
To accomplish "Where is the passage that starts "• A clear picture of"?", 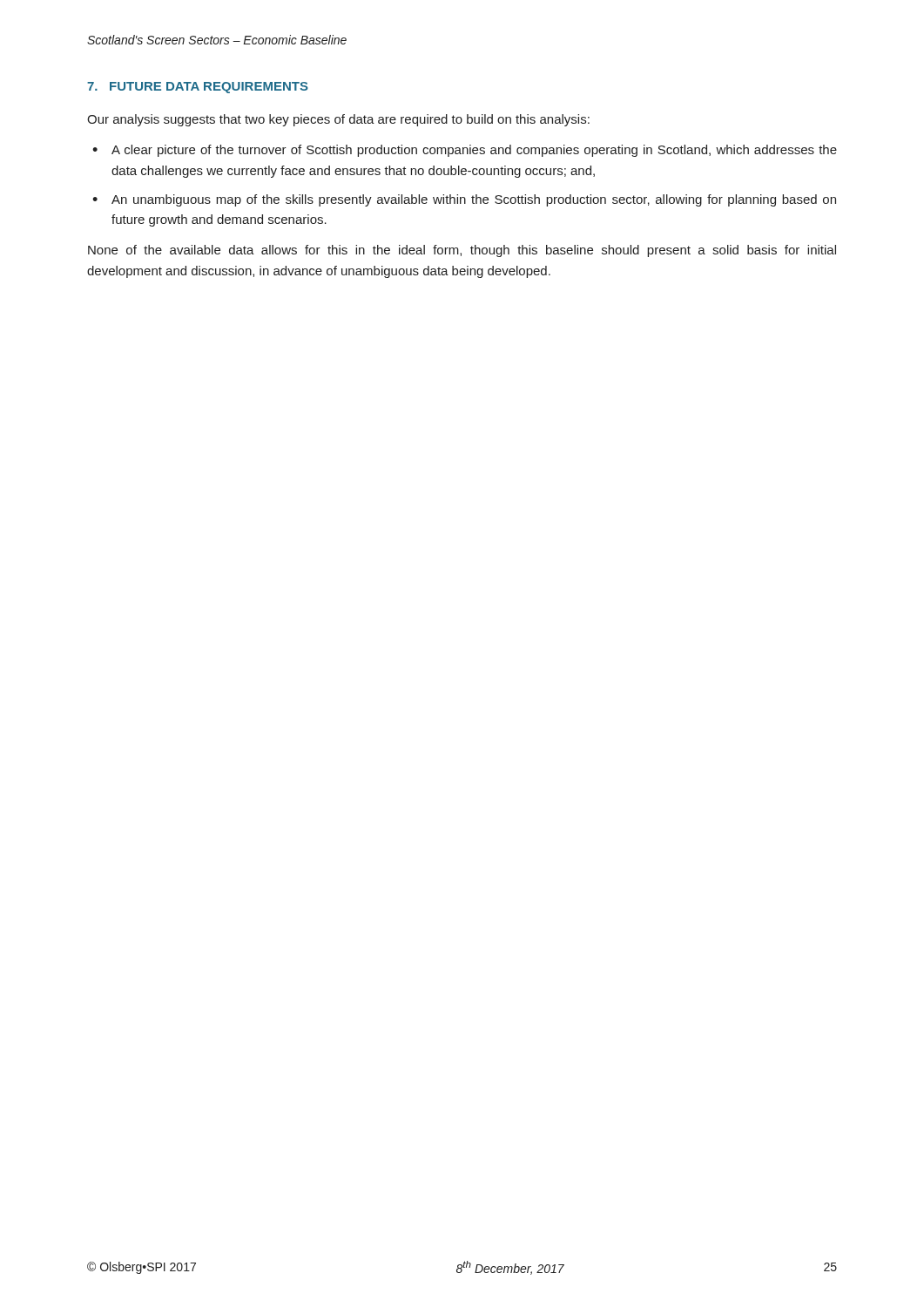I will coord(462,160).
